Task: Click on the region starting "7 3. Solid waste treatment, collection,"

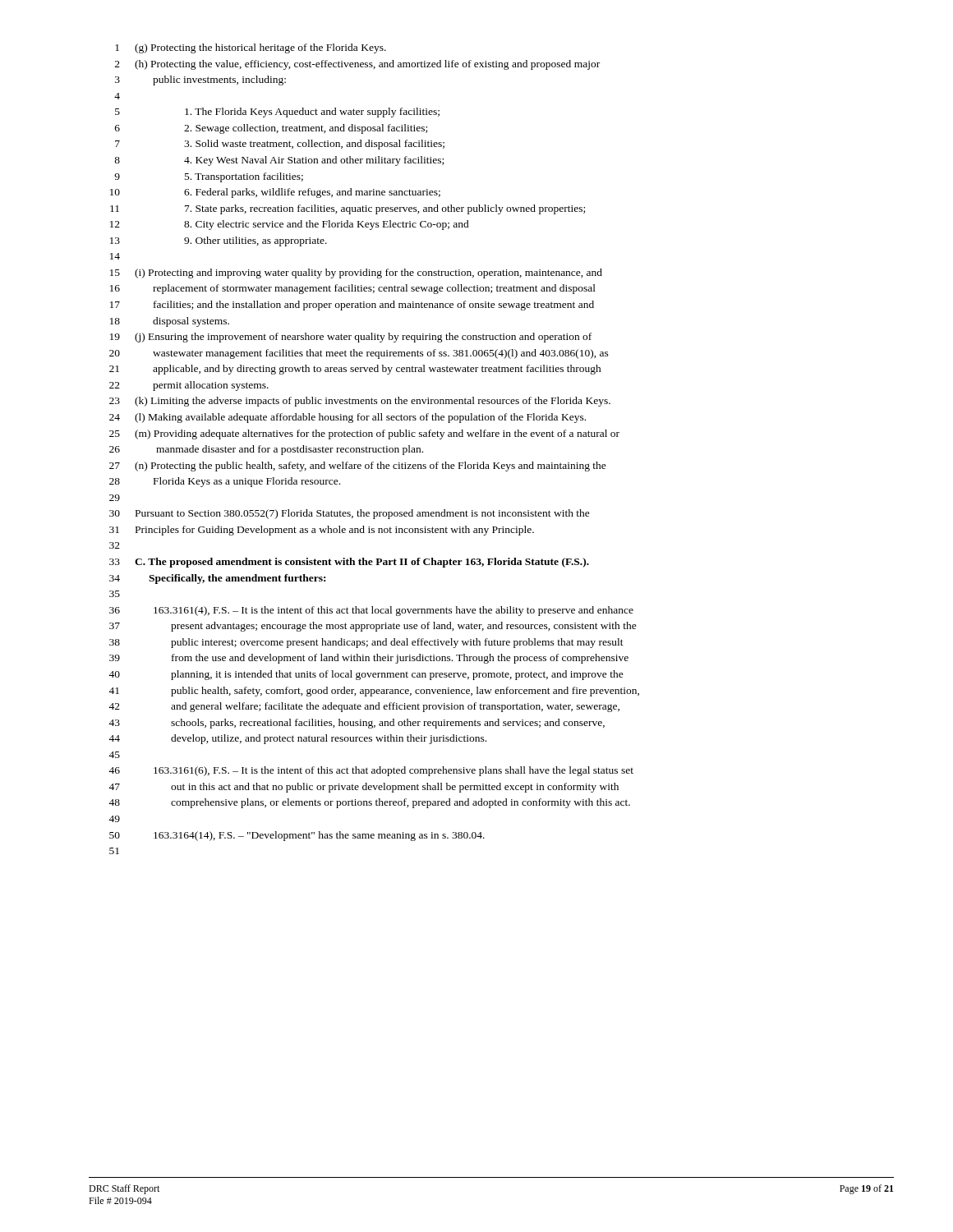Action: [280, 145]
